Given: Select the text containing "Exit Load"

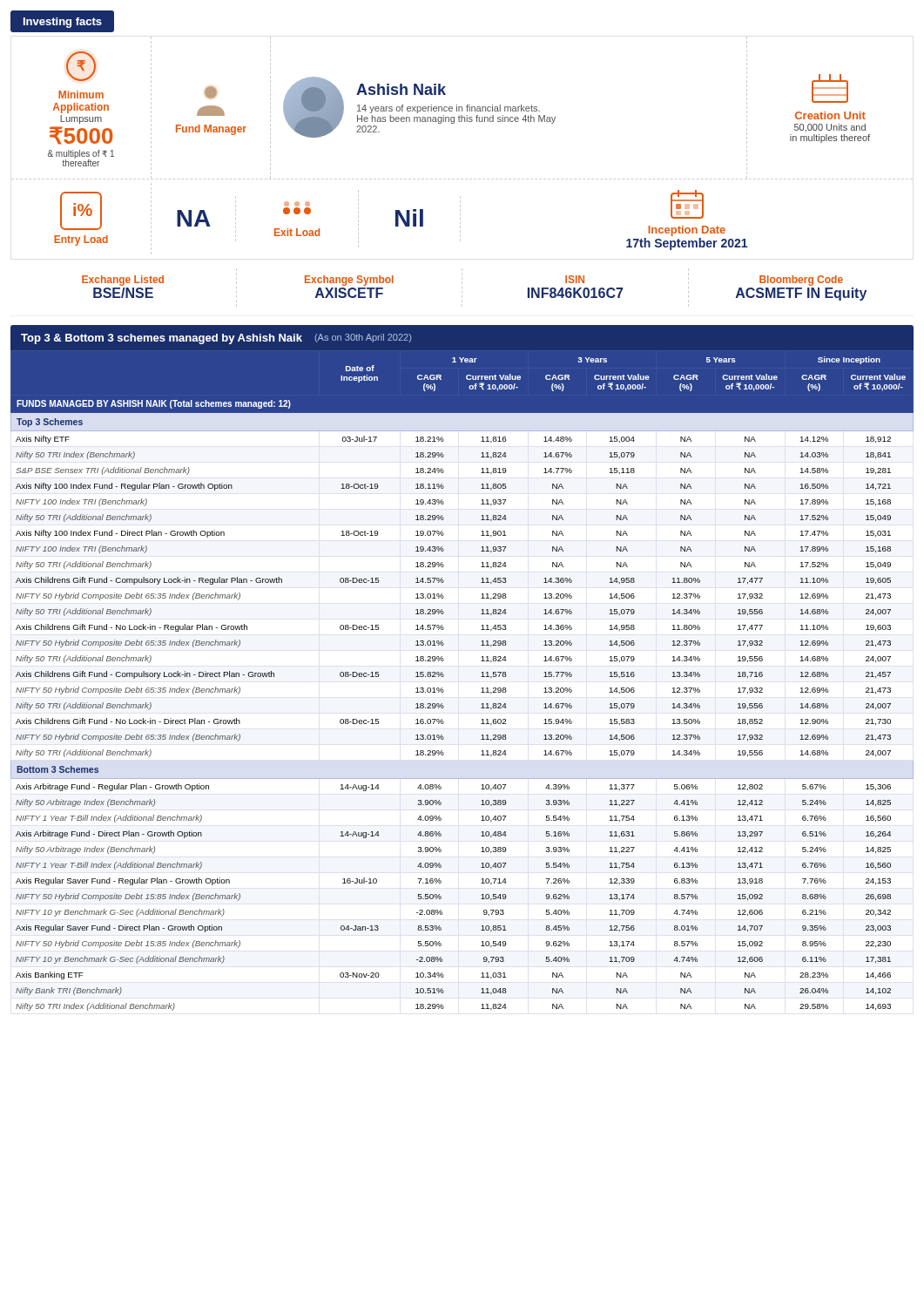Looking at the screenshot, I should [297, 219].
